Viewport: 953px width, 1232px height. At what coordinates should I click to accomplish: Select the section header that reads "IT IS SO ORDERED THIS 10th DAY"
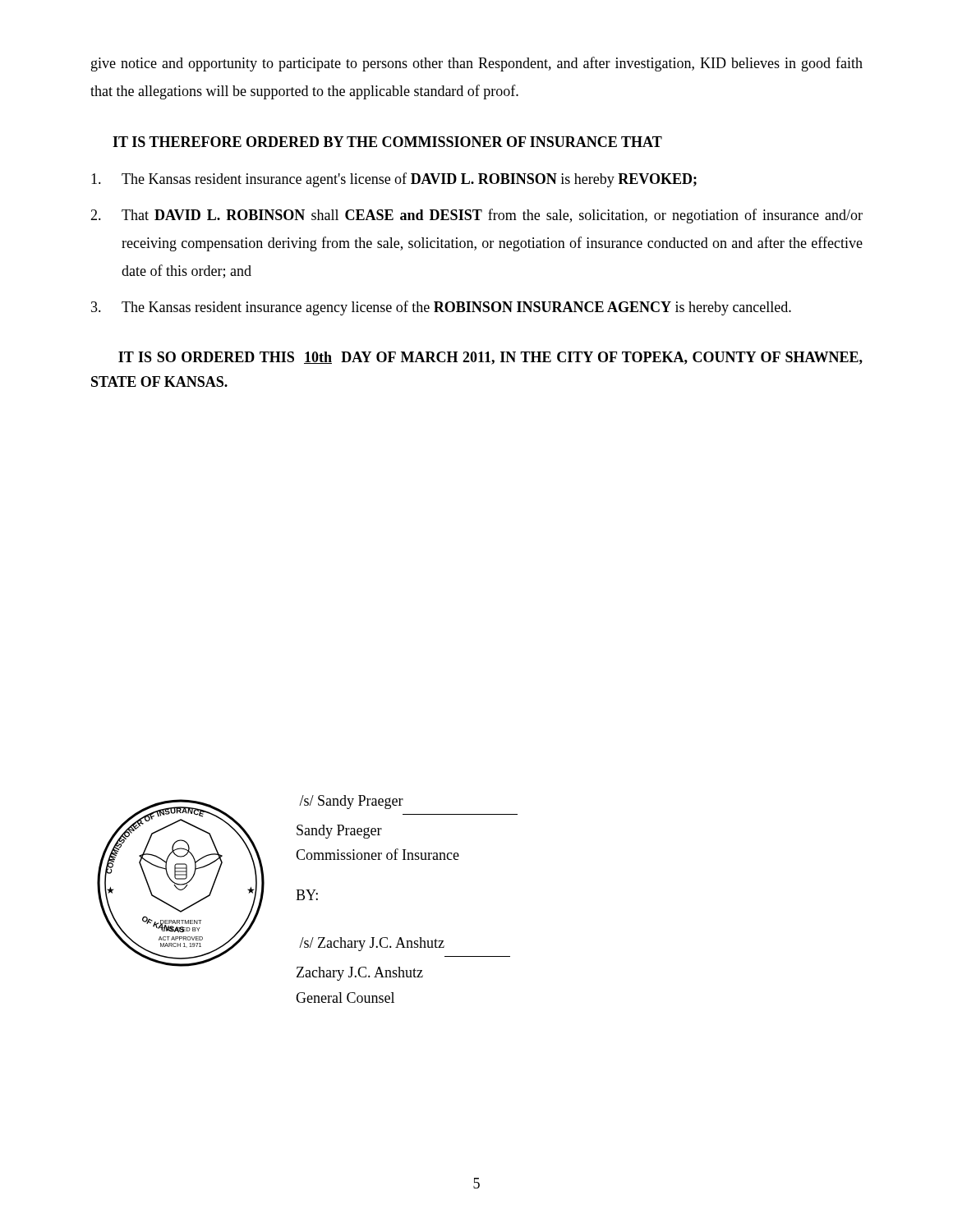pos(476,369)
